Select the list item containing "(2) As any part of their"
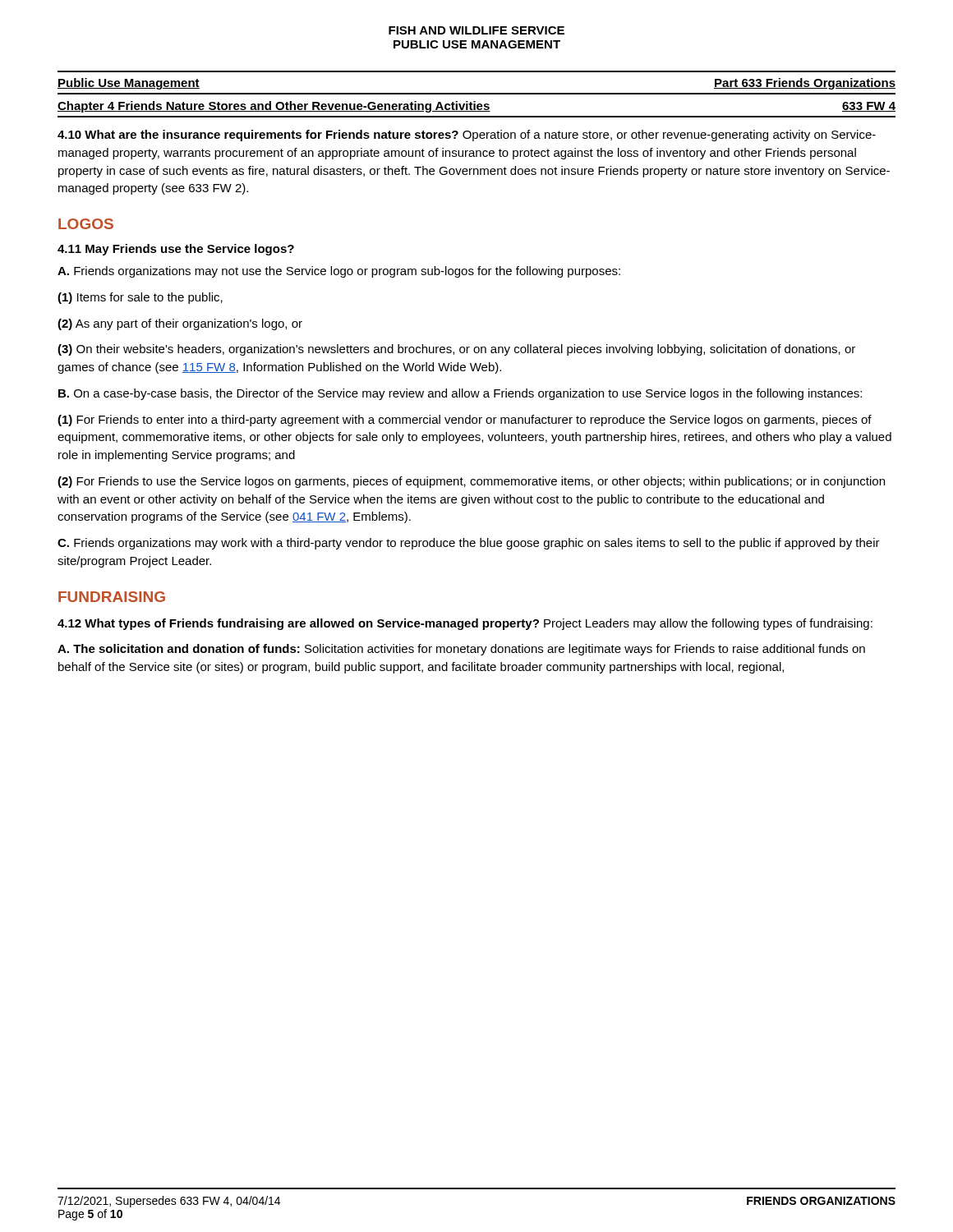Viewport: 953px width, 1232px height. coord(180,323)
